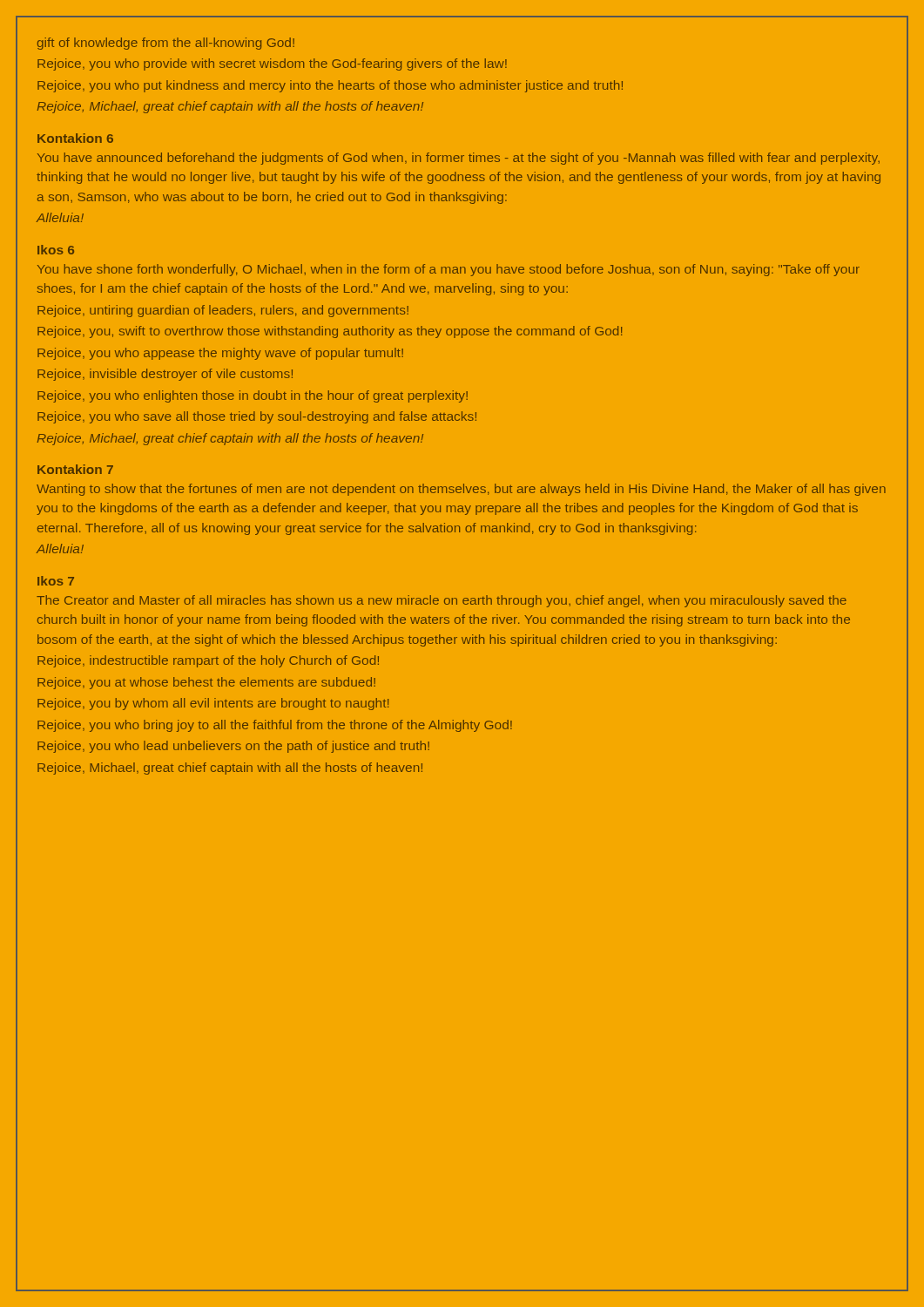Click on the section header containing "Kontakion 6"
The height and width of the screenshot is (1307, 924).
pos(75,138)
